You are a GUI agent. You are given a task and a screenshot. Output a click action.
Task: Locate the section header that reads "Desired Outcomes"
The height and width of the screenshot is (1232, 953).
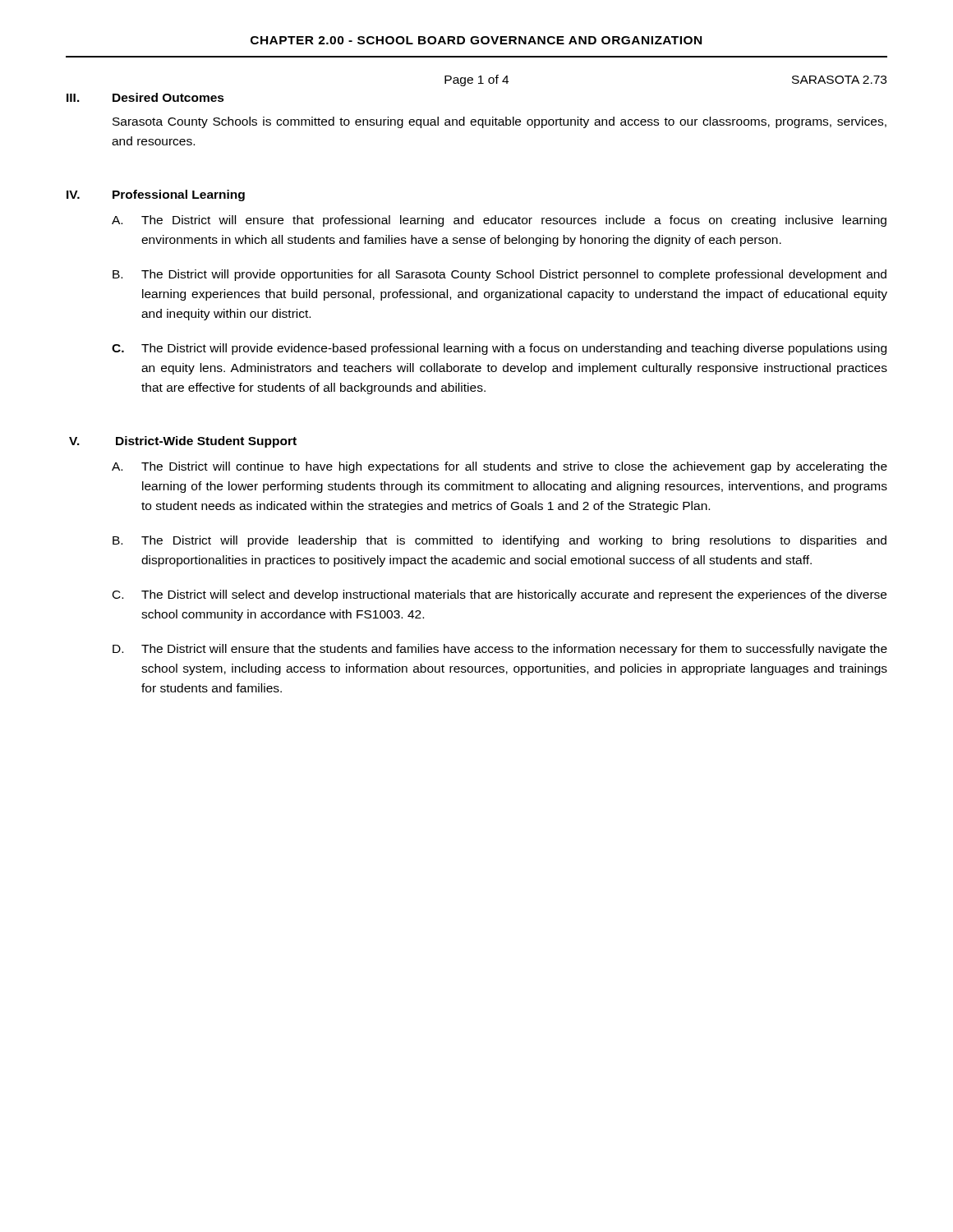click(x=168, y=97)
